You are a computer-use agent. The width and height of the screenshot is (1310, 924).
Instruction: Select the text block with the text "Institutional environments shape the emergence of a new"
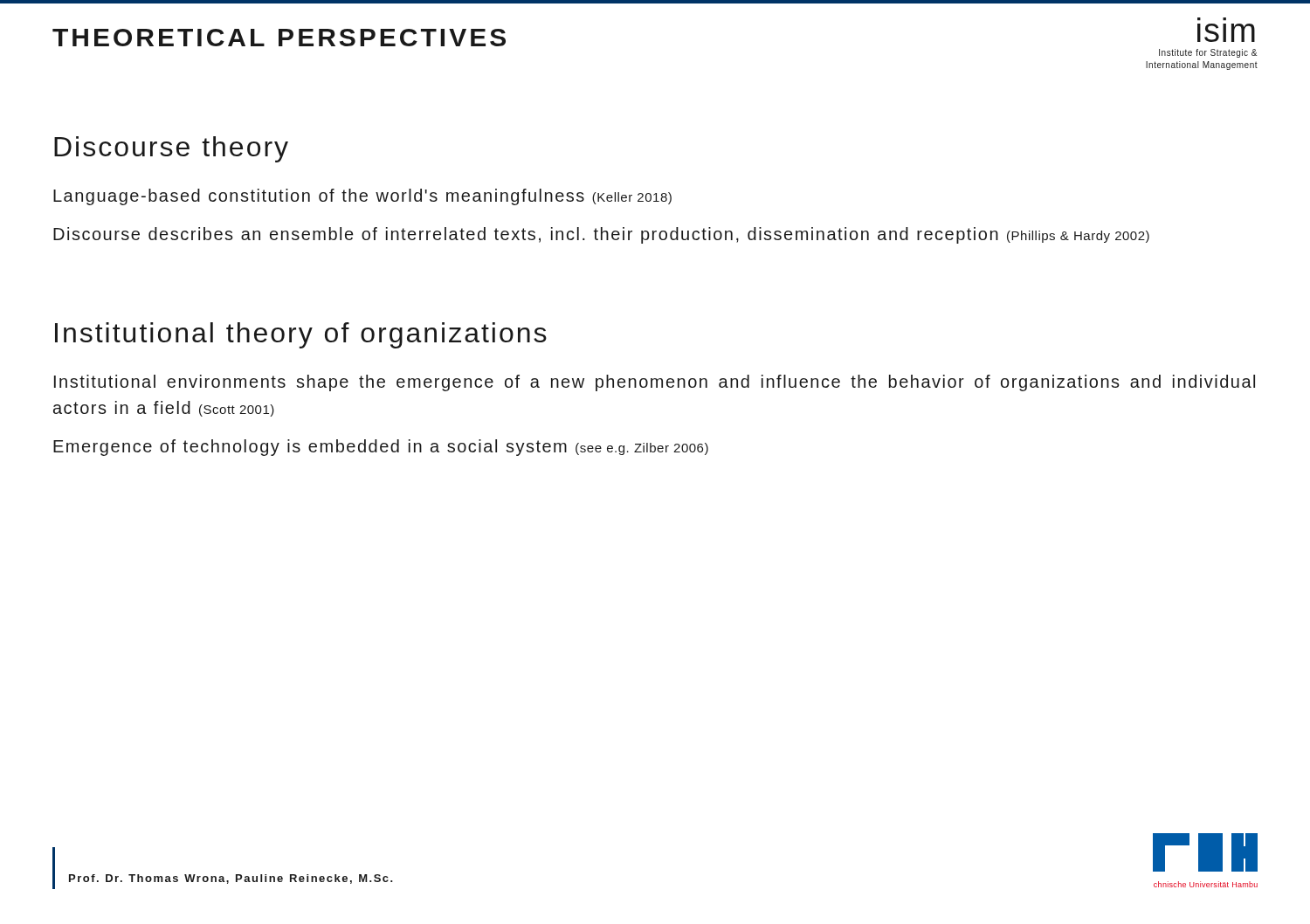pyautogui.click(x=655, y=395)
